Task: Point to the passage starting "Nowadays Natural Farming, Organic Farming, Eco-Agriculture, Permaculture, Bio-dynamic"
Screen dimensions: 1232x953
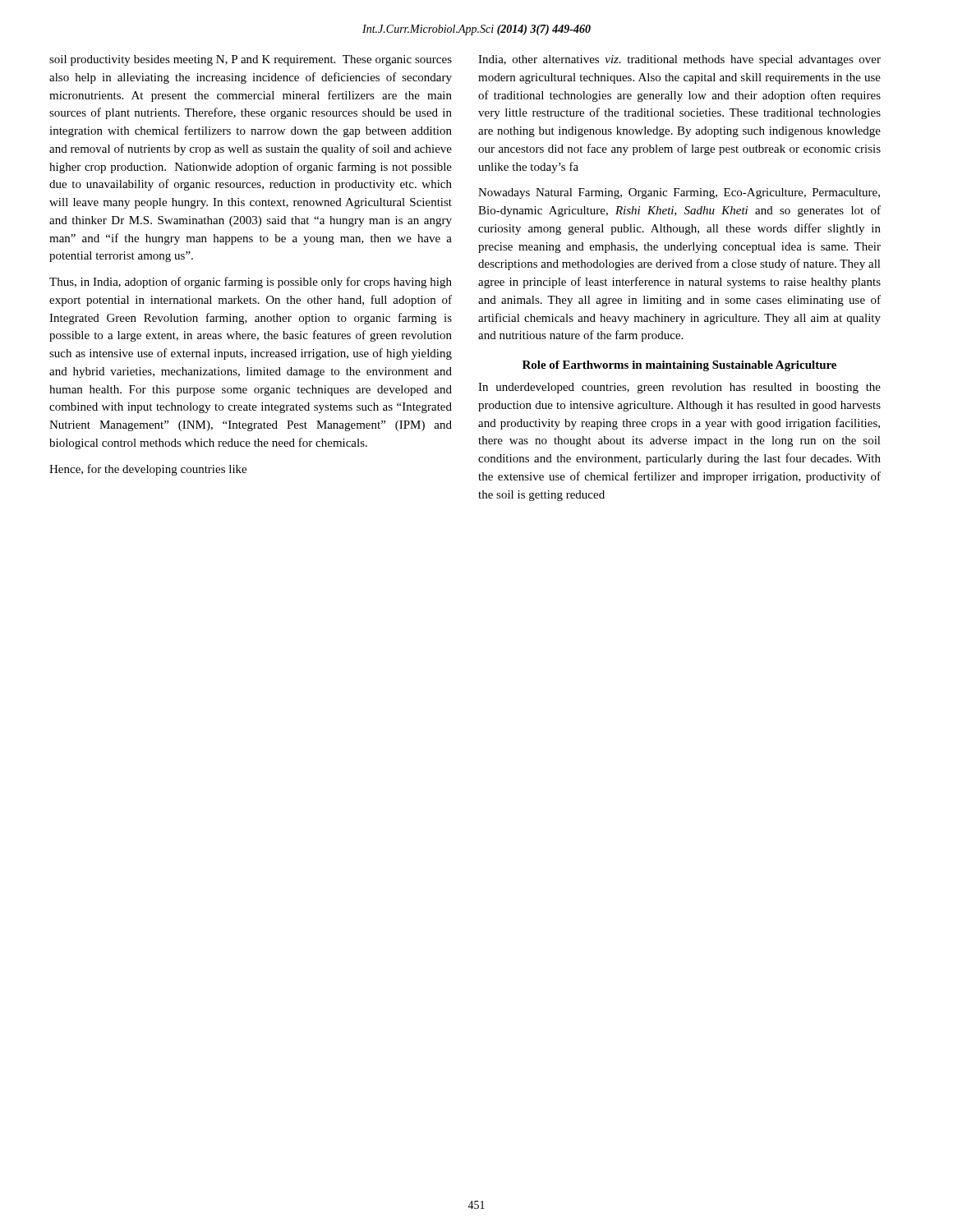Action: click(x=679, y=265)
